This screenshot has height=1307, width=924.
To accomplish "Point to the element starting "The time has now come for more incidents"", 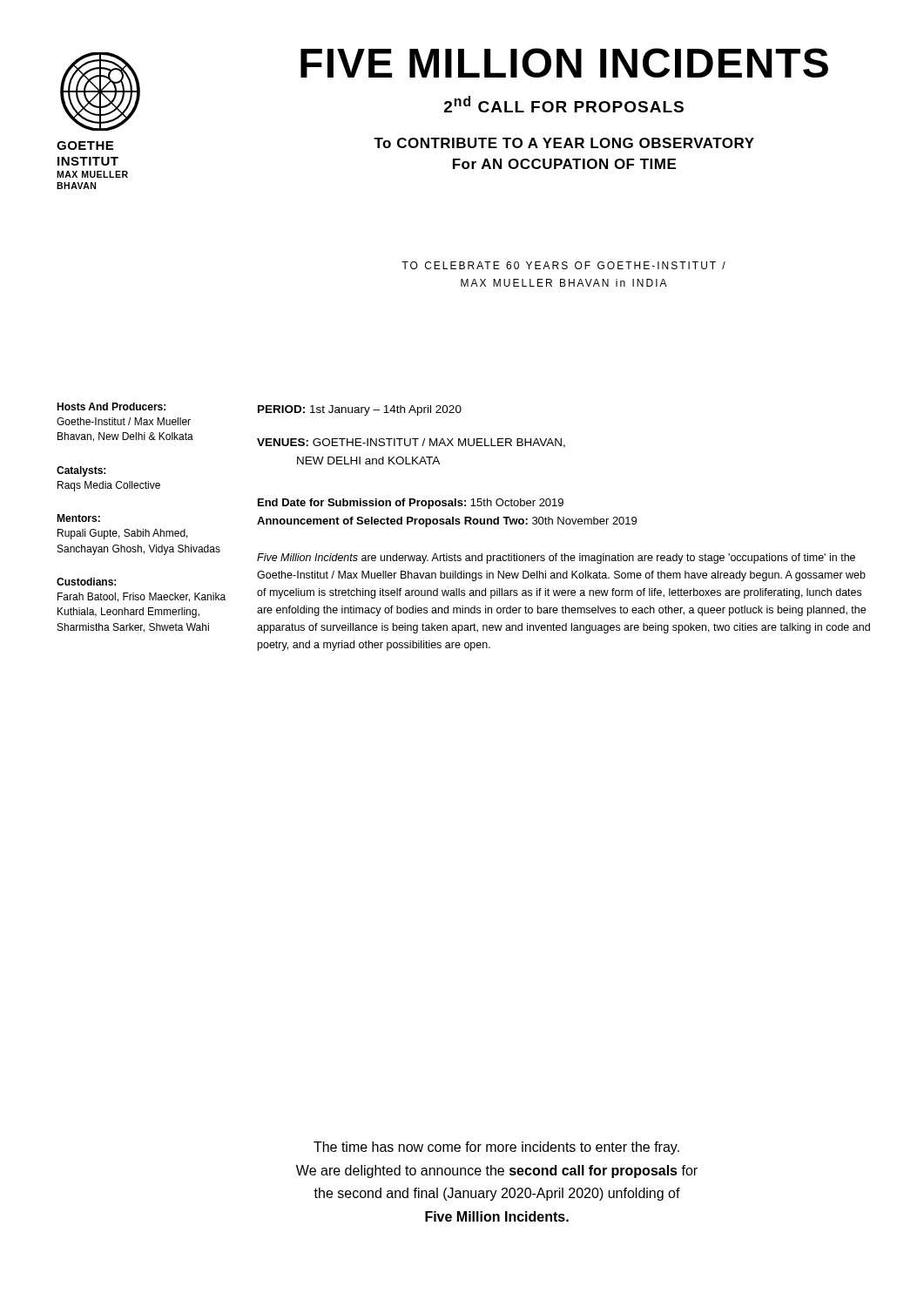I will [x=497, y=1182].
